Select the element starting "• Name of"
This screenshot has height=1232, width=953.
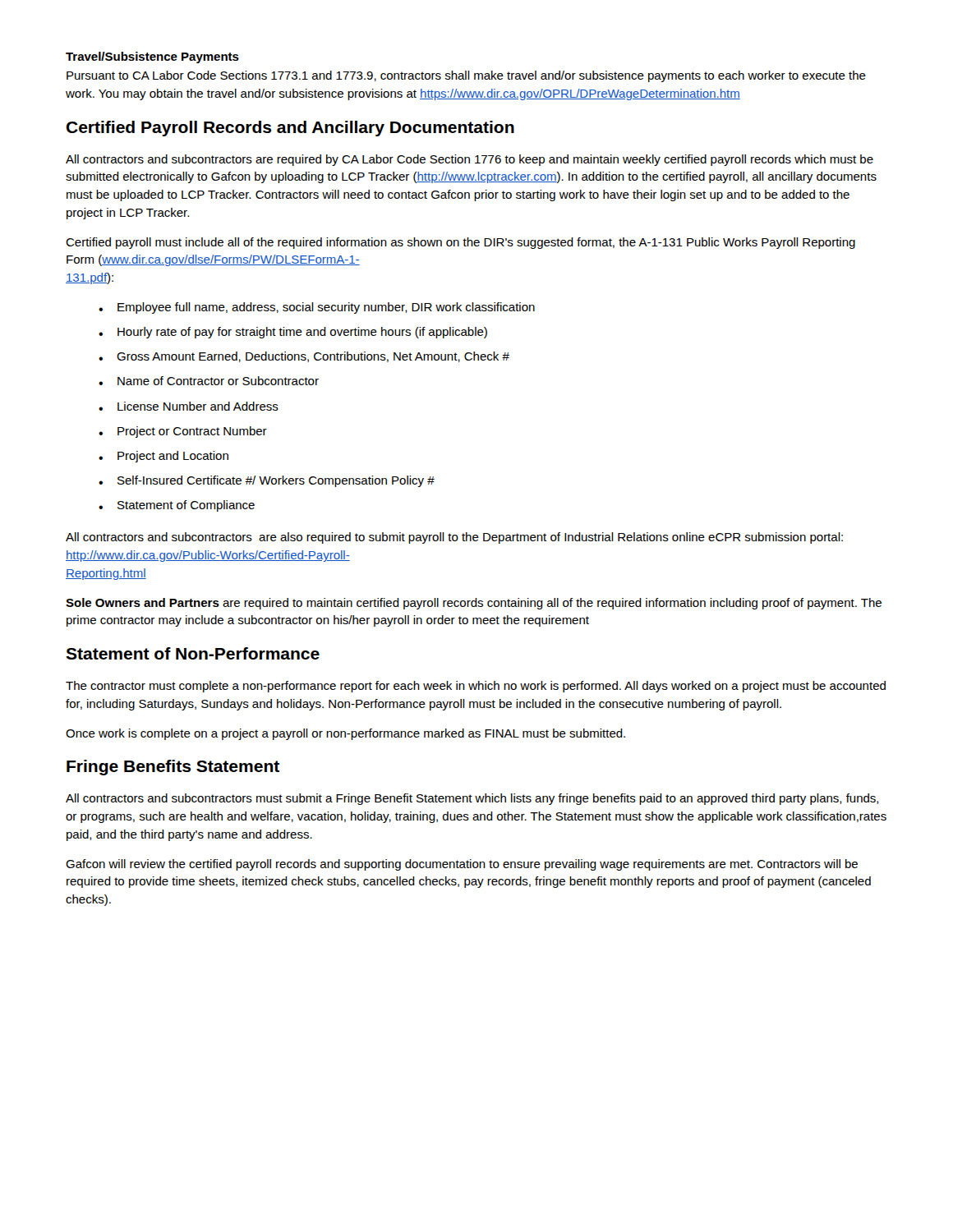tap(209, 383)
